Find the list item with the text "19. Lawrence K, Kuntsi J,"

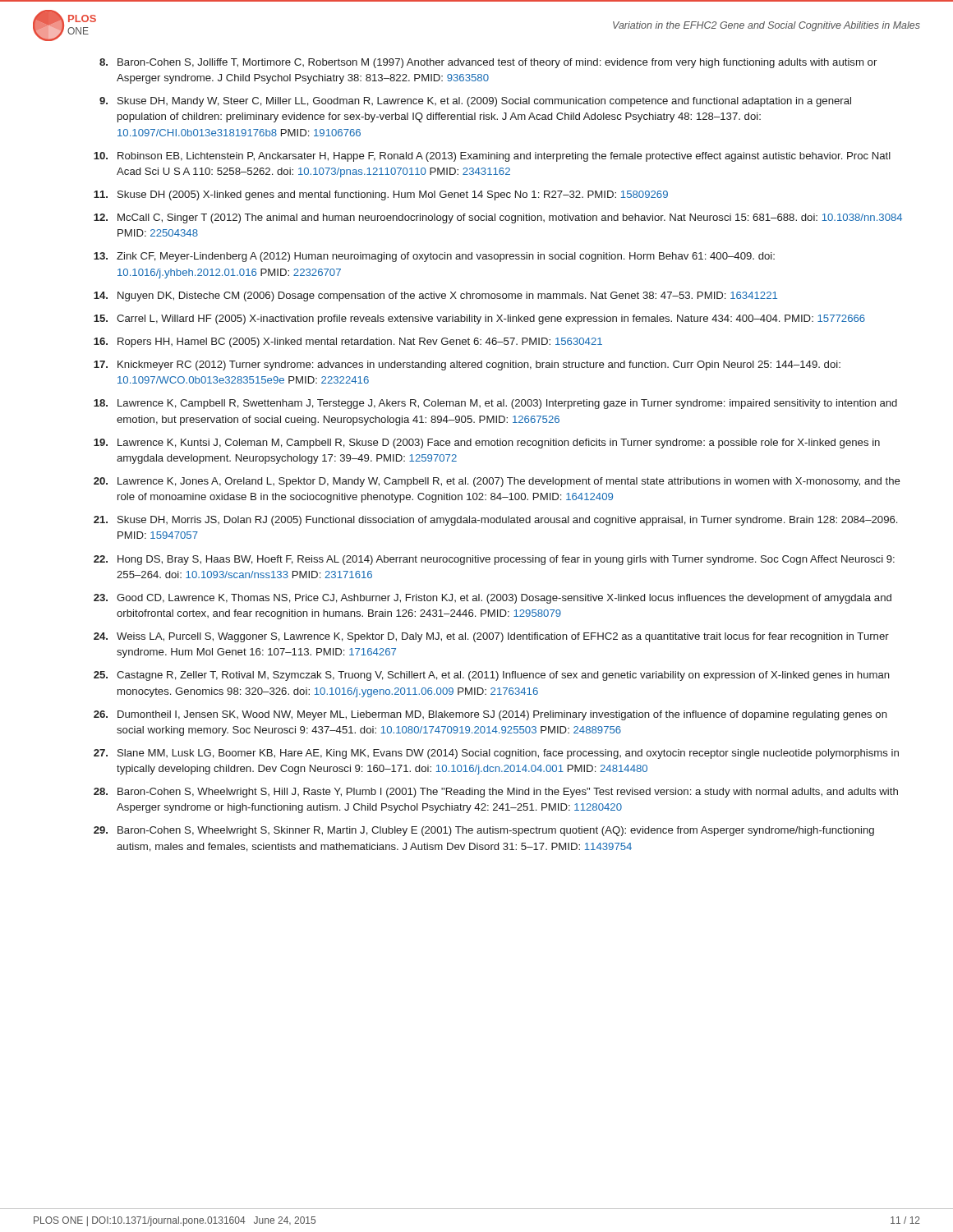coord(493,450)
